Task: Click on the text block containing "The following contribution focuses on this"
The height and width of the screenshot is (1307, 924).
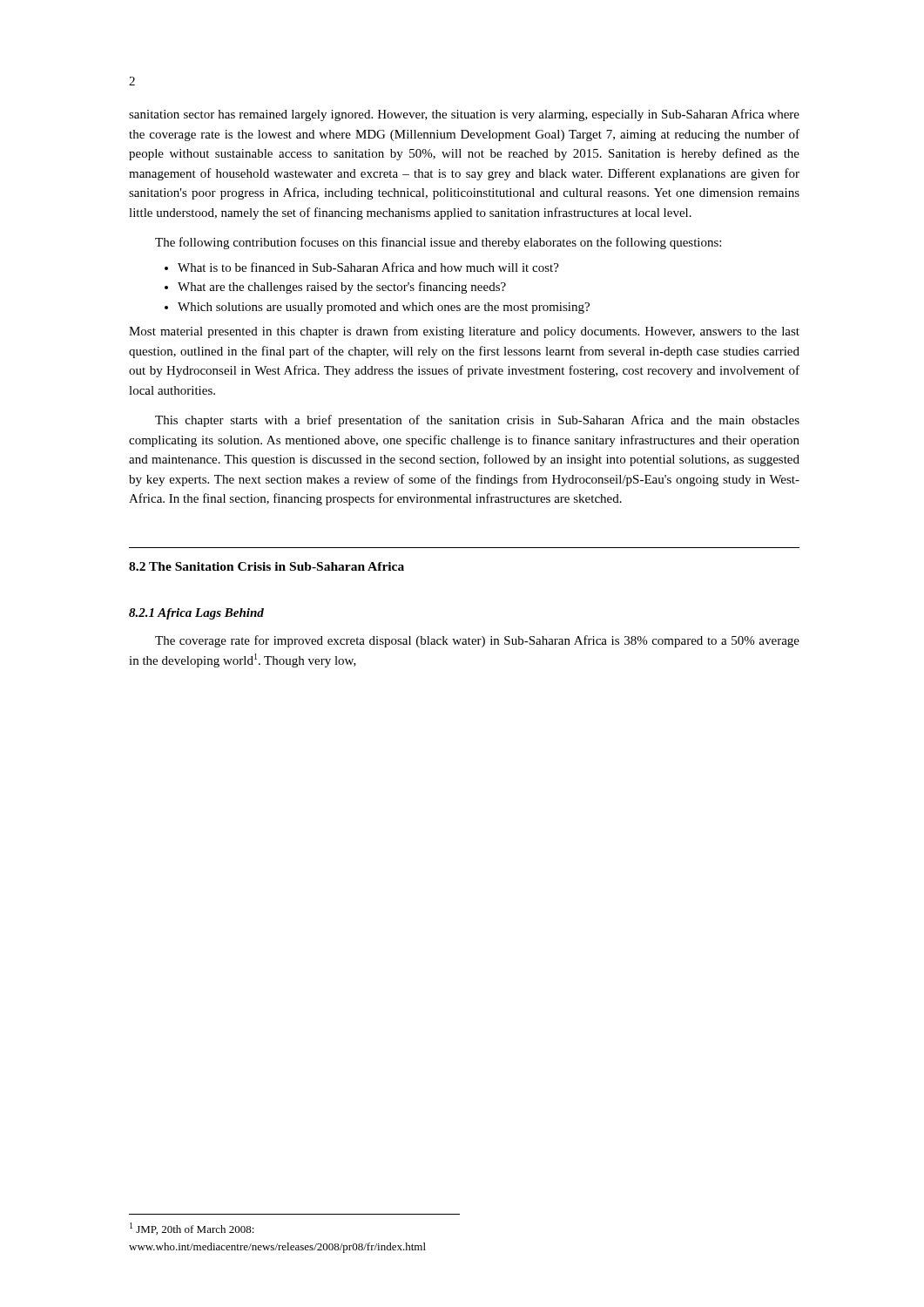Action: click(439, 242)
